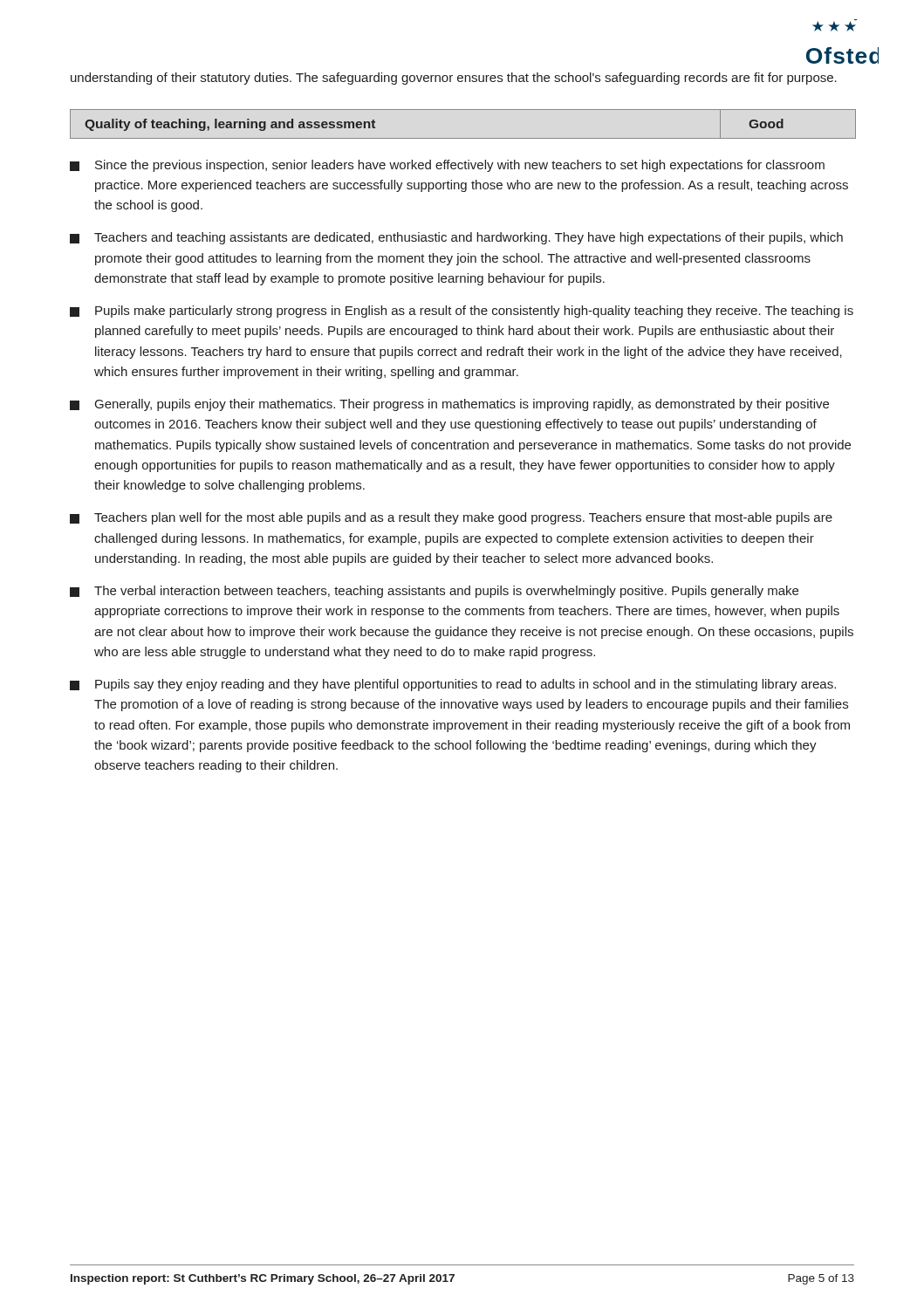Select the list item that says "Since the previous inspection,"

(462, 185)
